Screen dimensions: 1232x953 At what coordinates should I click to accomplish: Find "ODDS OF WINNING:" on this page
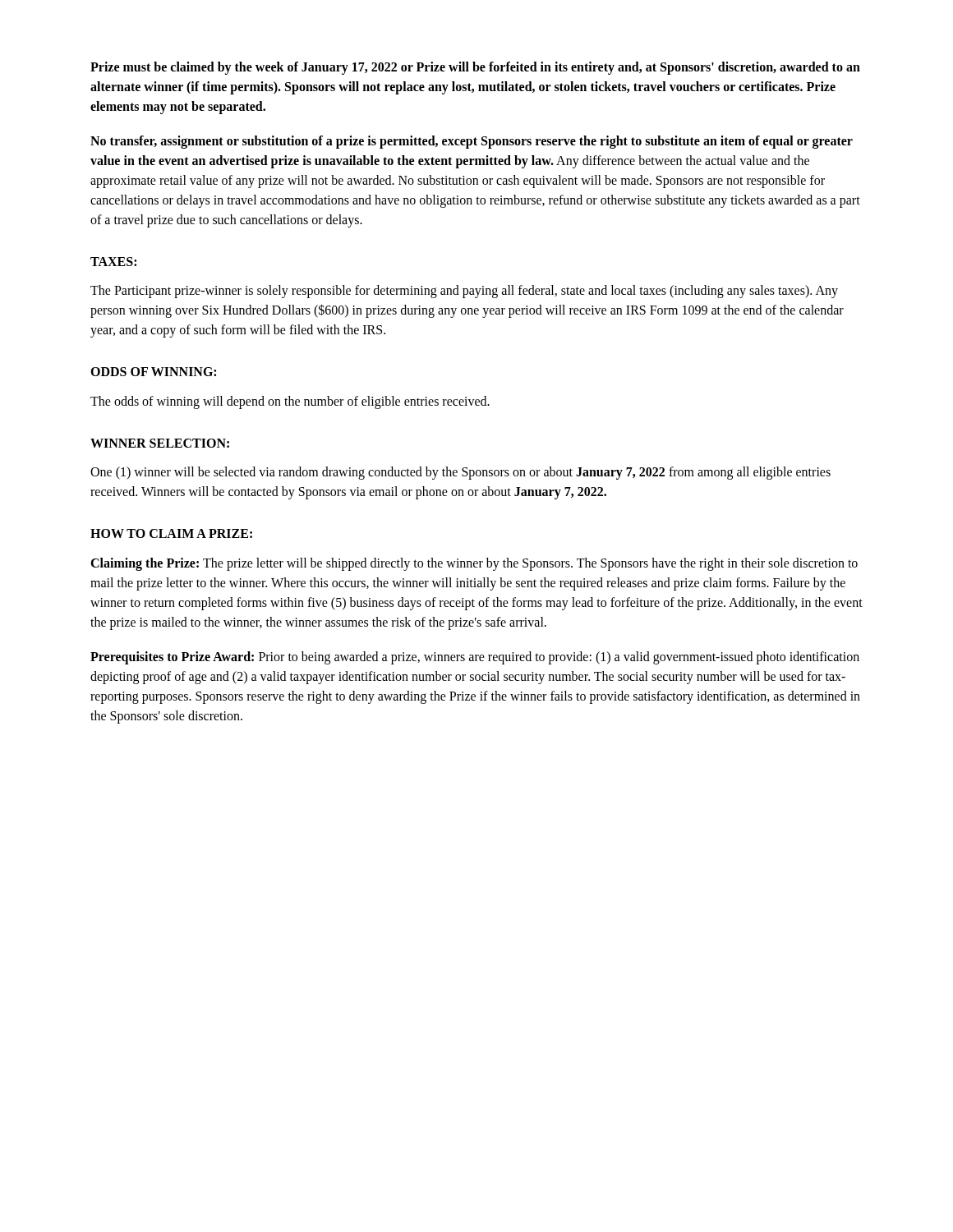[x=154, y=372]
